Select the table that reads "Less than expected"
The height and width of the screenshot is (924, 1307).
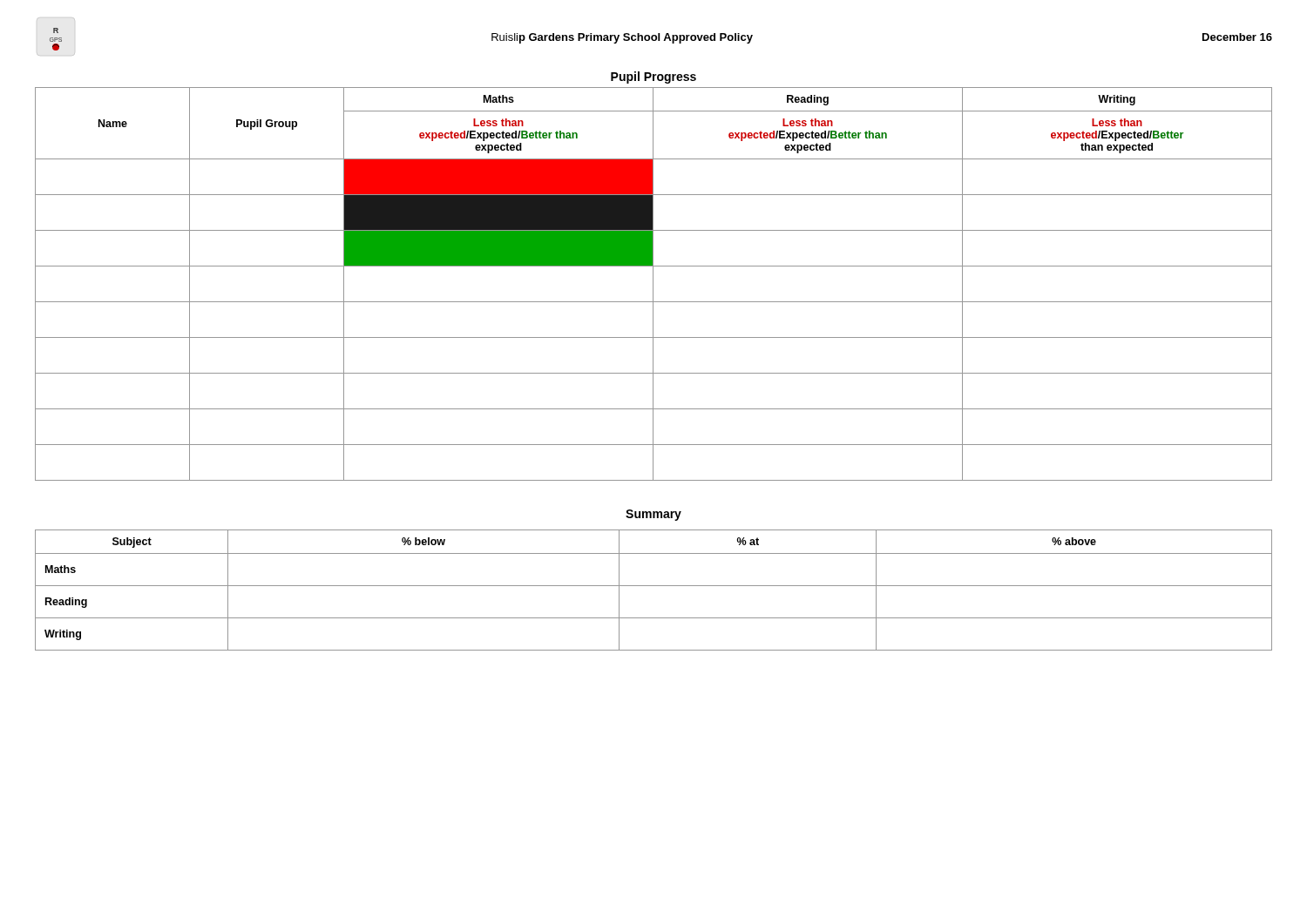pos(654,284)
